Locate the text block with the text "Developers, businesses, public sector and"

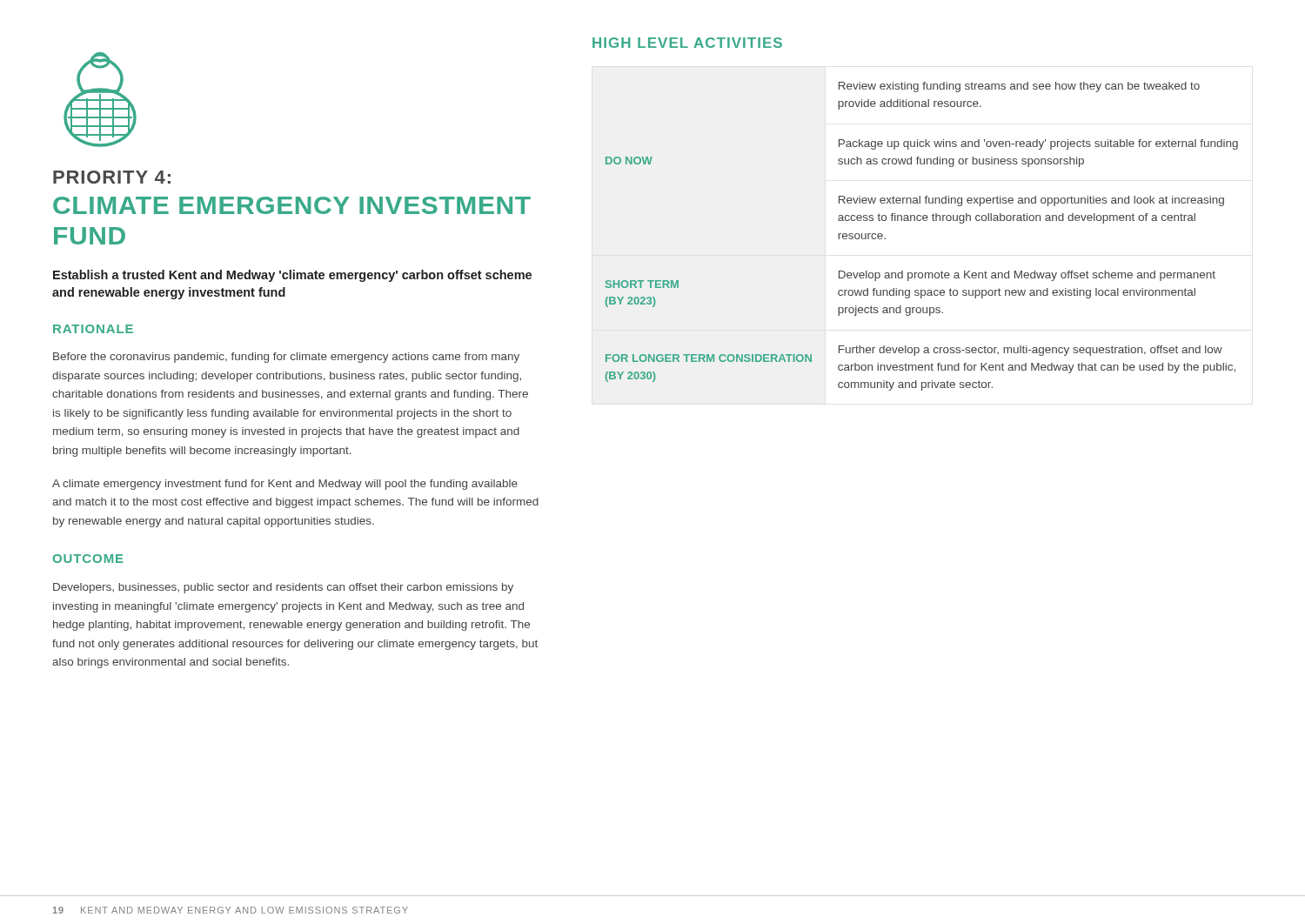(296, 625)
